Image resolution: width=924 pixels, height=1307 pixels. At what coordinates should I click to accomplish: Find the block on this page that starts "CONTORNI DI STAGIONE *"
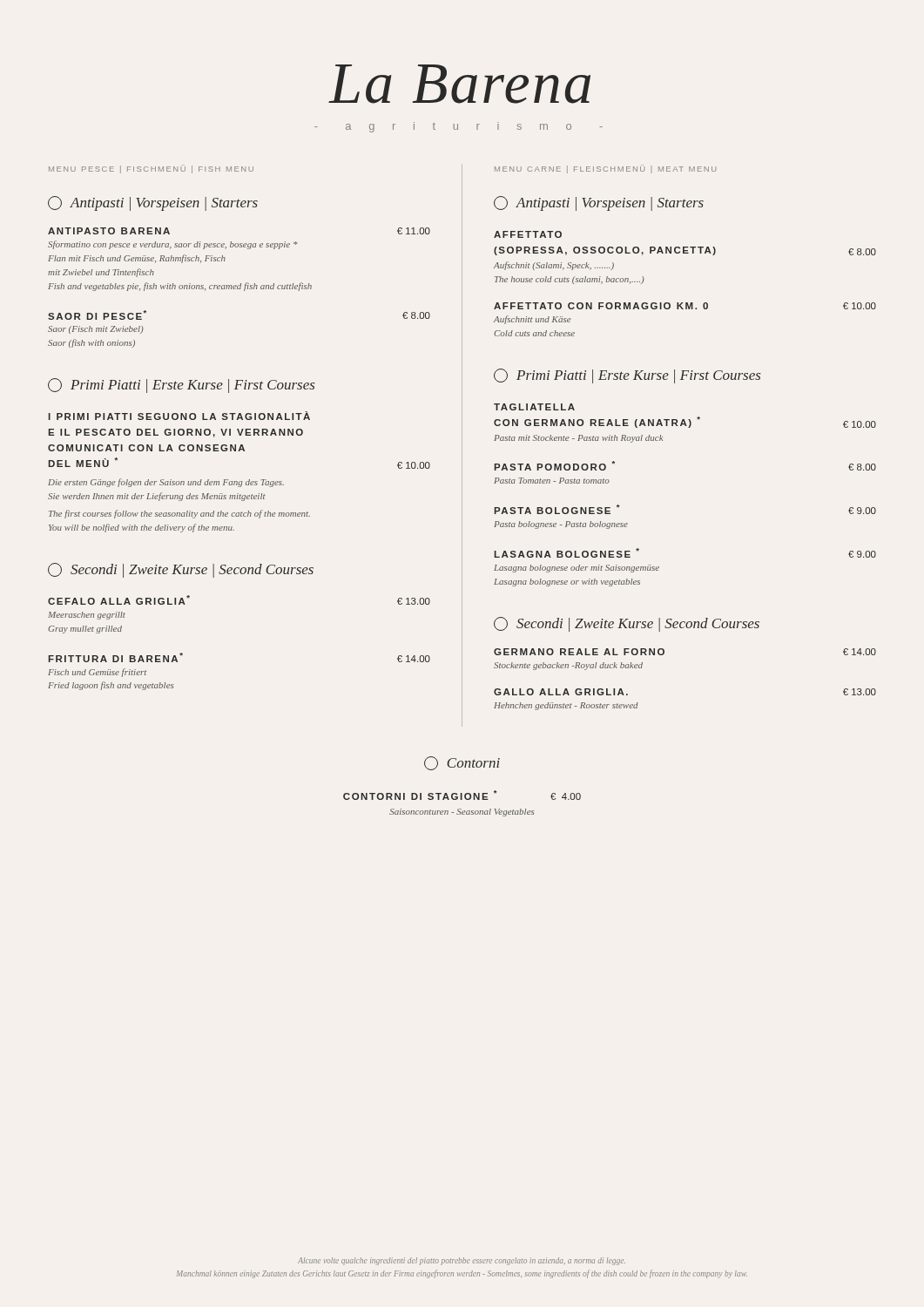pyautogui.click(x=462, y=802)
